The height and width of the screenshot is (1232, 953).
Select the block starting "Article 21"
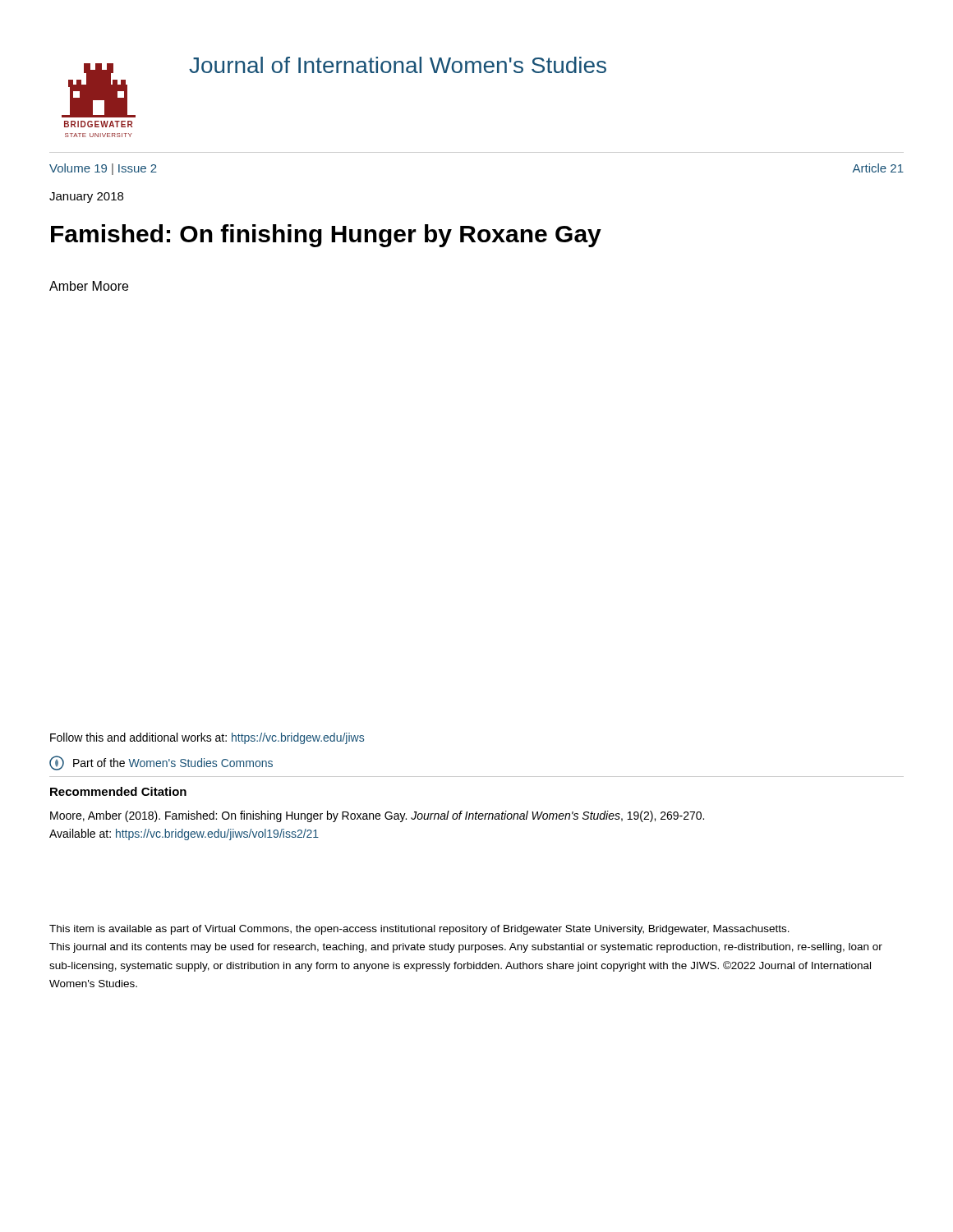(878, 168)
